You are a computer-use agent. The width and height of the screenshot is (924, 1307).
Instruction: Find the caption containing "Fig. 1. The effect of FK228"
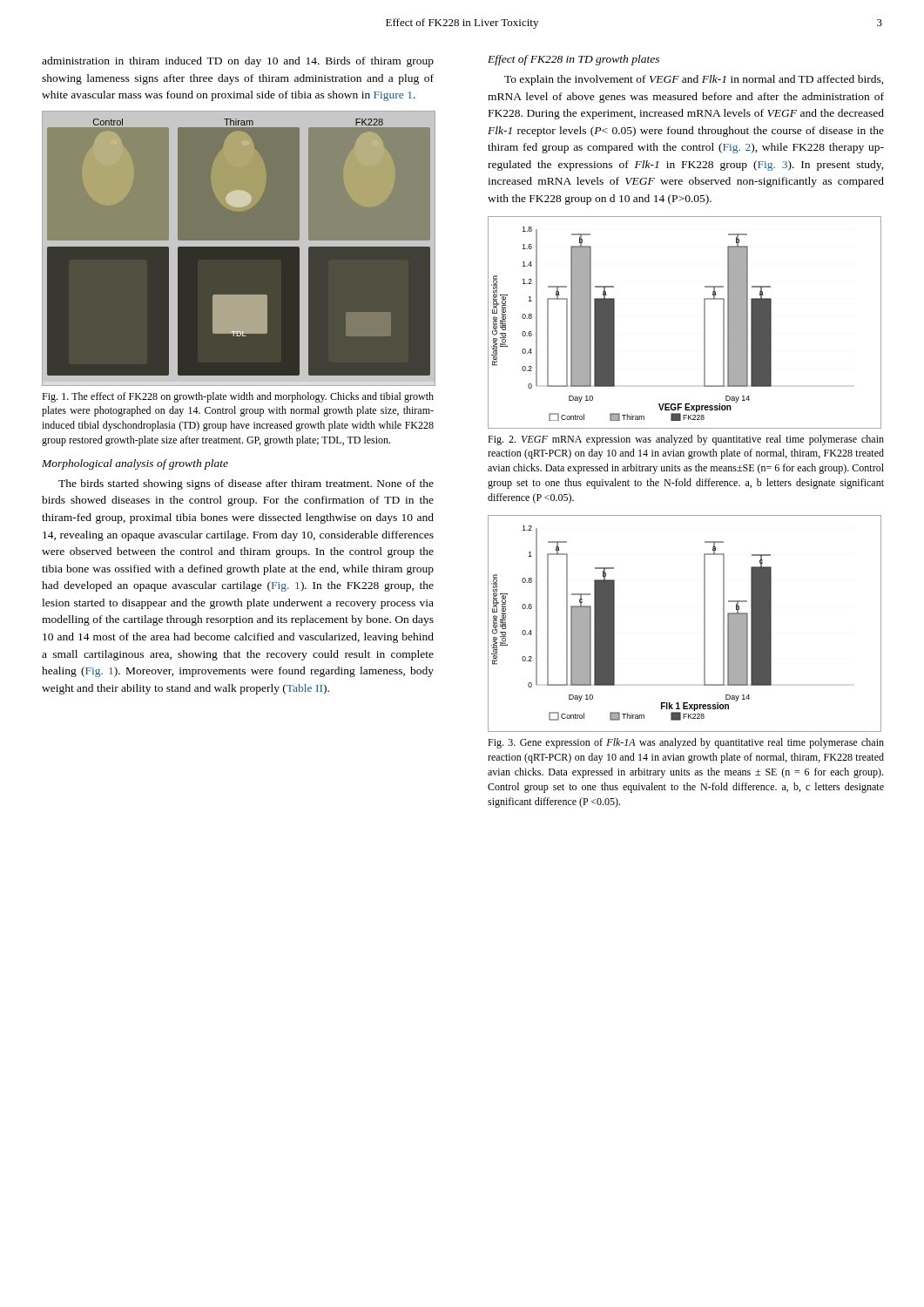coord(238,418)
